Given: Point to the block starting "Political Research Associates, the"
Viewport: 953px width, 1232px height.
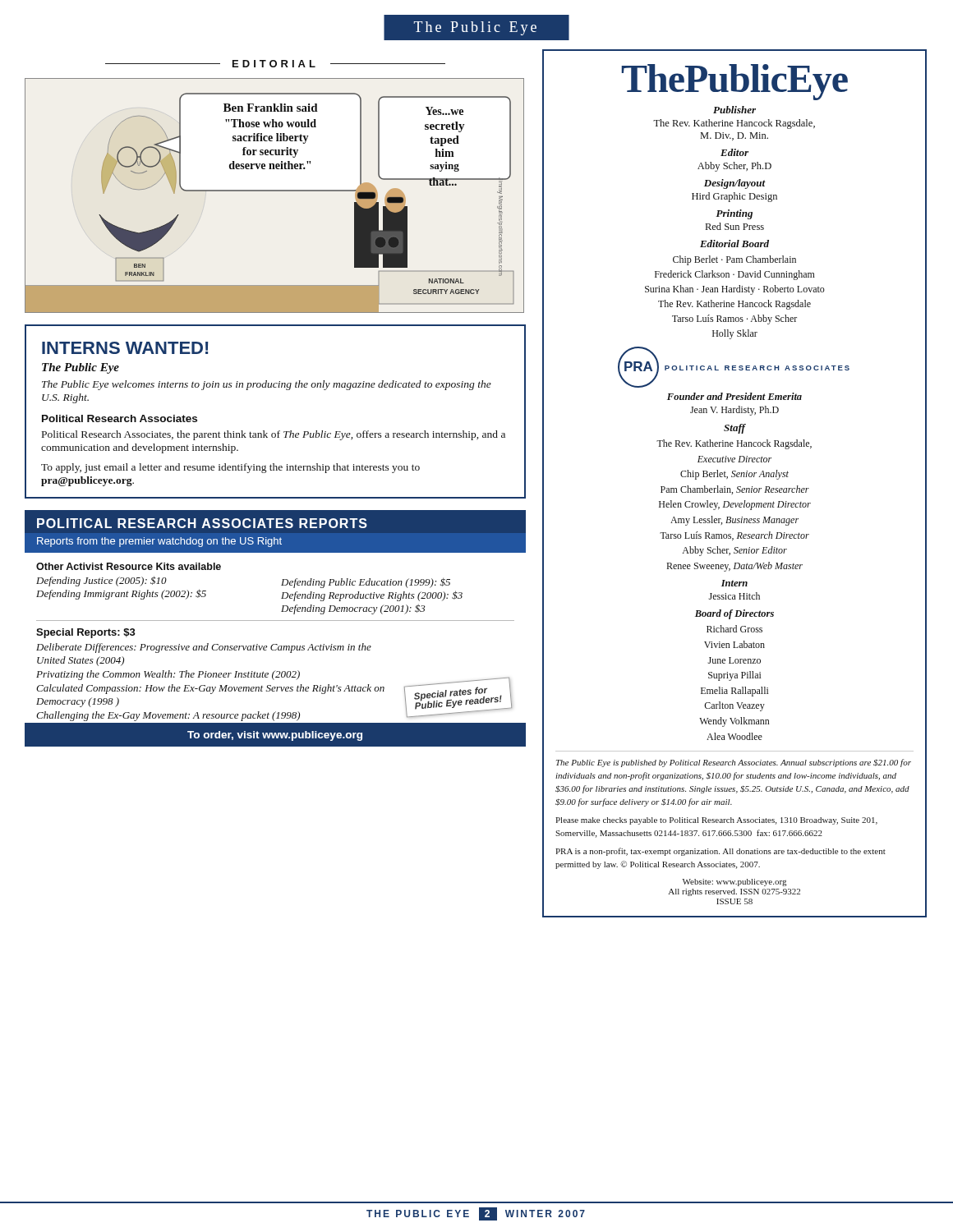Looking at the screenshot, I should (273, 441).
